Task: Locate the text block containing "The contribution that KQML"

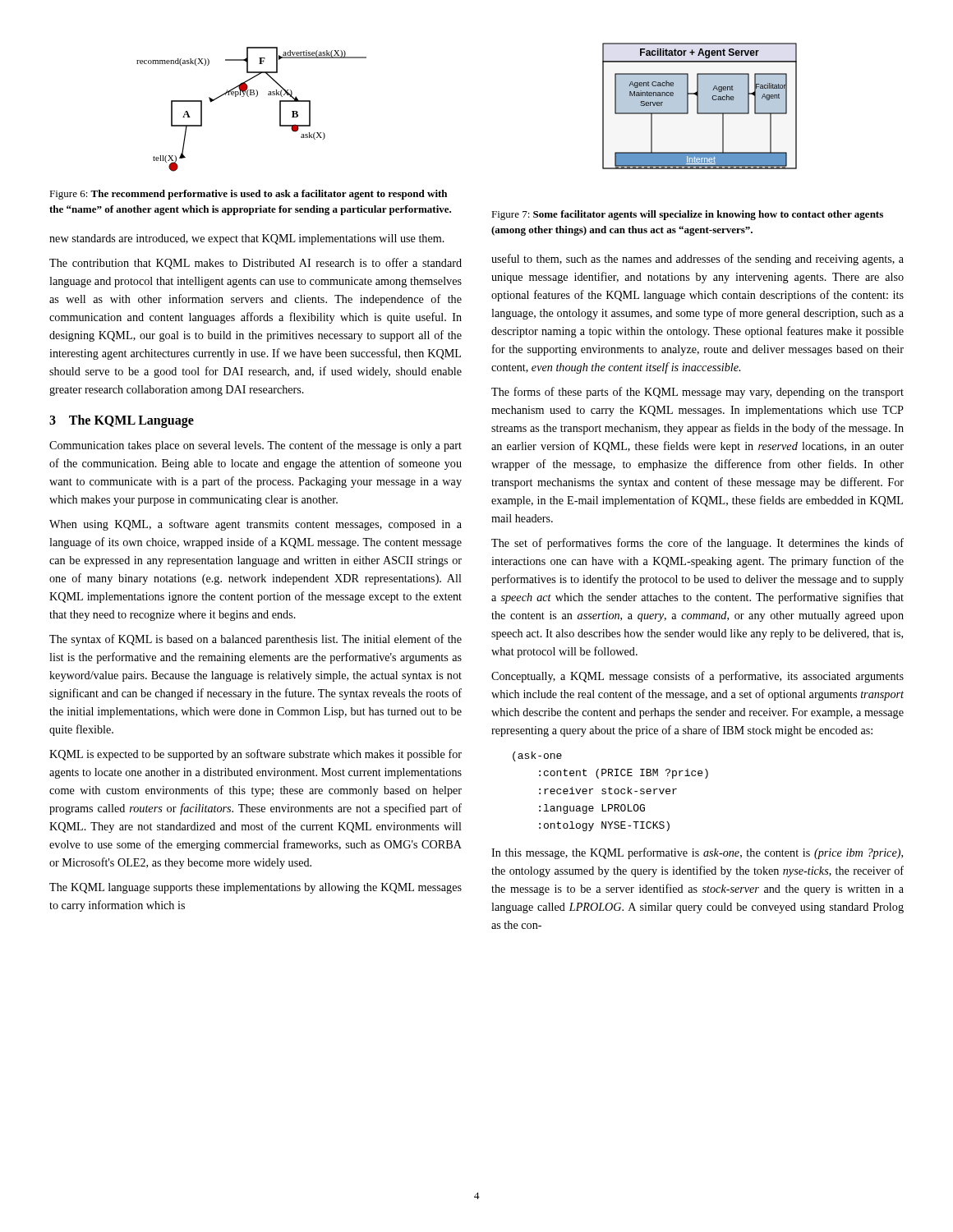Action: click(x=255, y=326)
